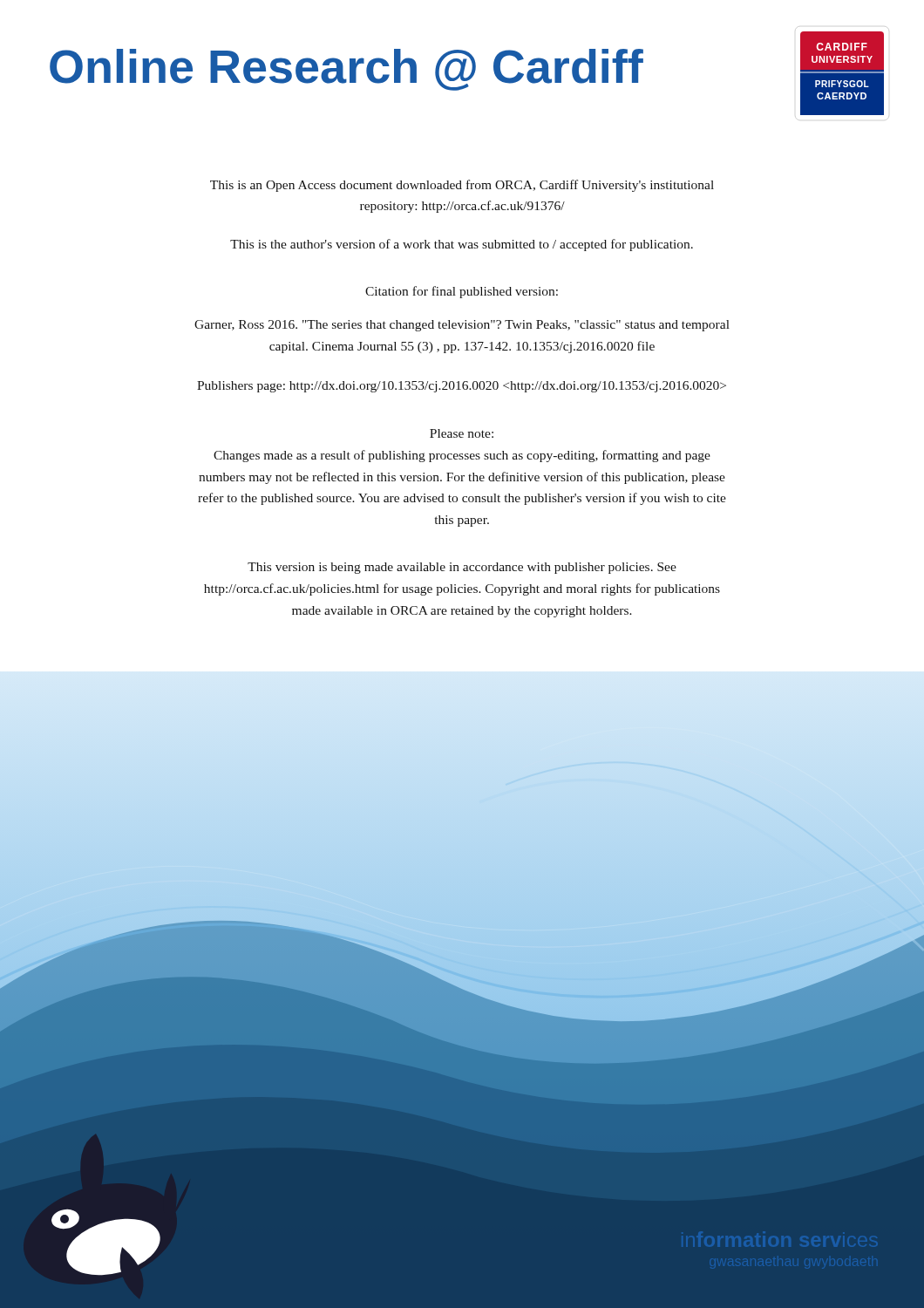Click on the element starting "Online Research @ Cardiff"
The height and width of the screenshot is (1308, 924).
tap(414, 67)
